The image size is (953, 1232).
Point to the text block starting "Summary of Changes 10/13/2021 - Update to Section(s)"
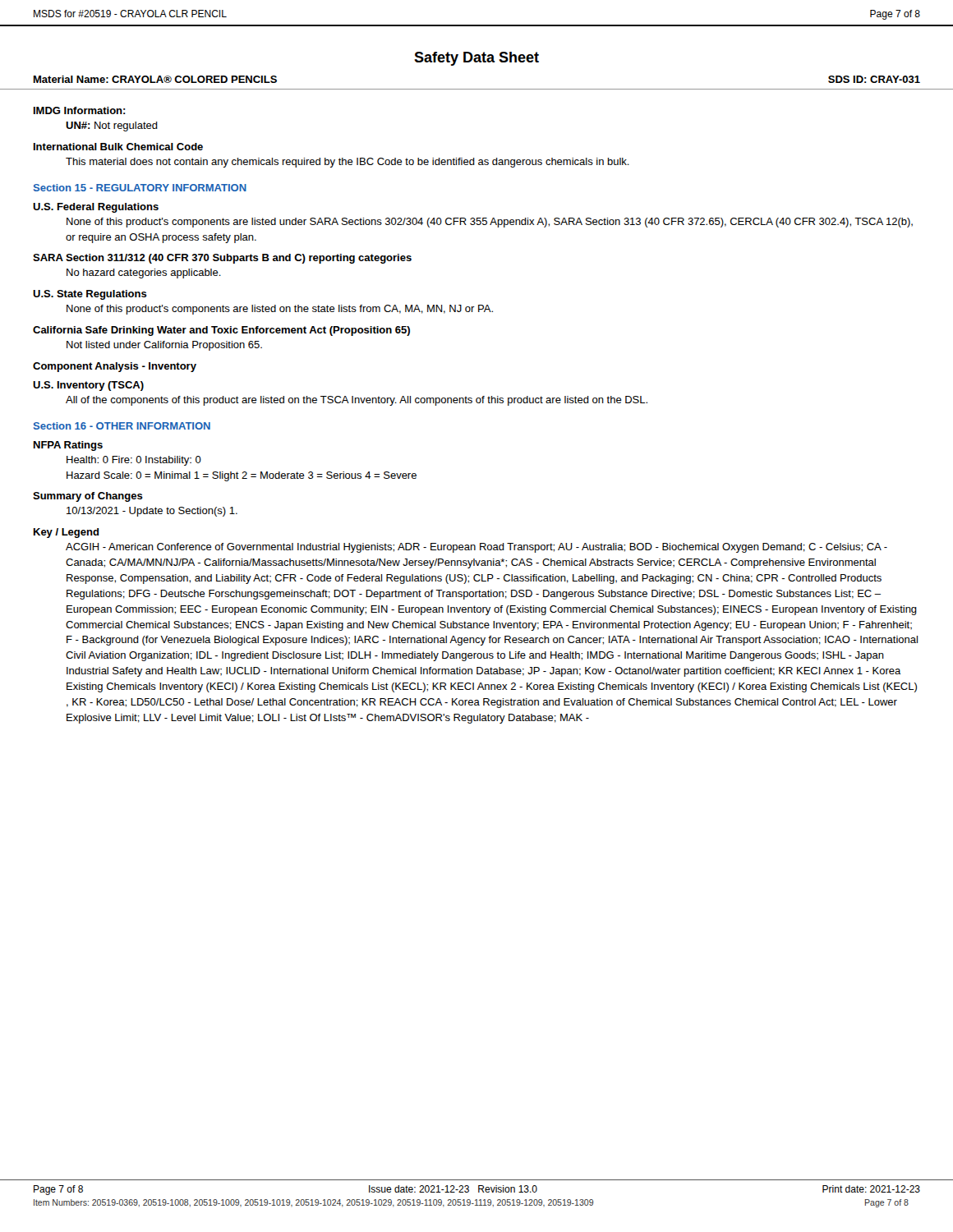(x=88, y=497)
